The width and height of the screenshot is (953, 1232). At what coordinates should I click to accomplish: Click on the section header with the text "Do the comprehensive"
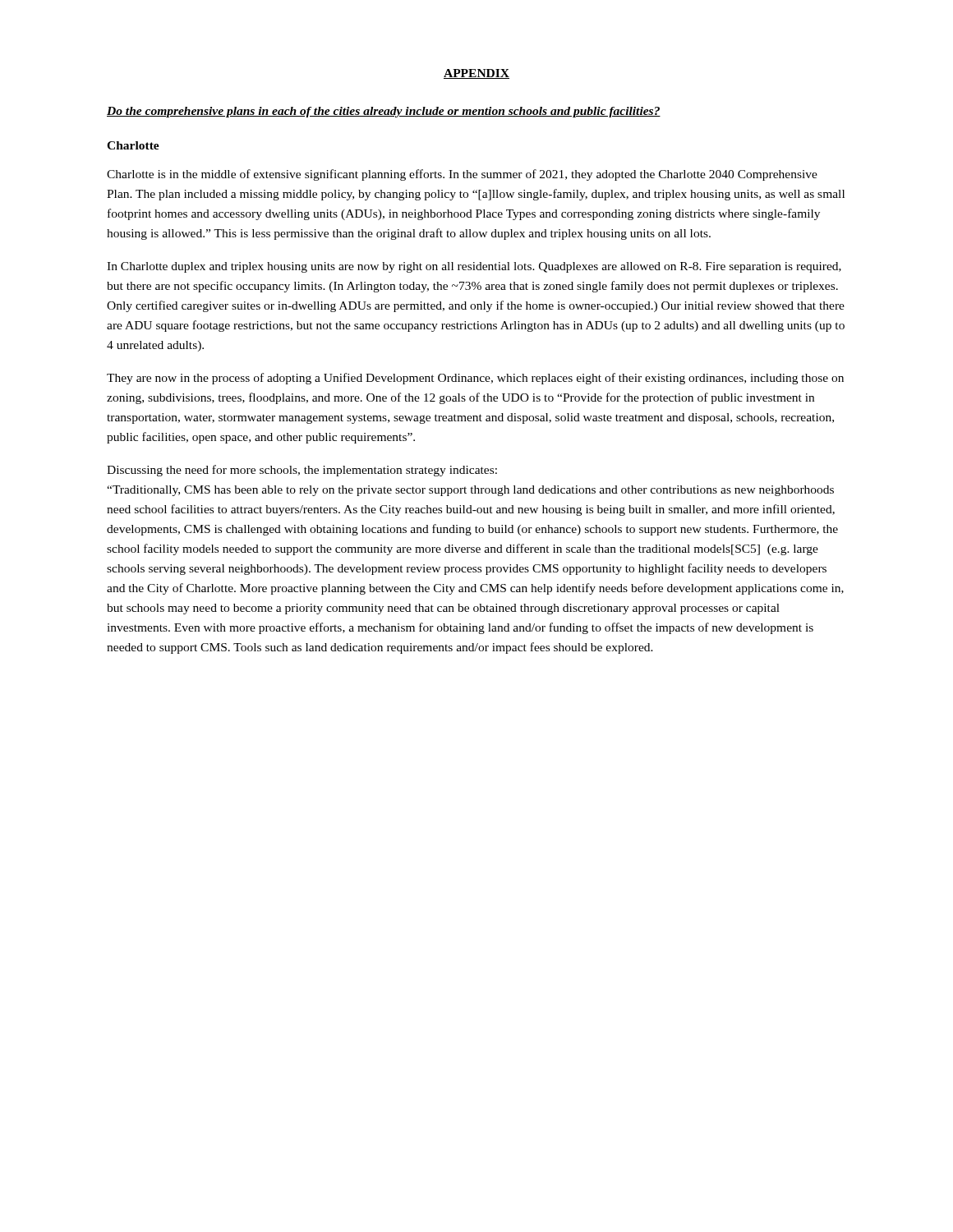[x=383, y=110]
